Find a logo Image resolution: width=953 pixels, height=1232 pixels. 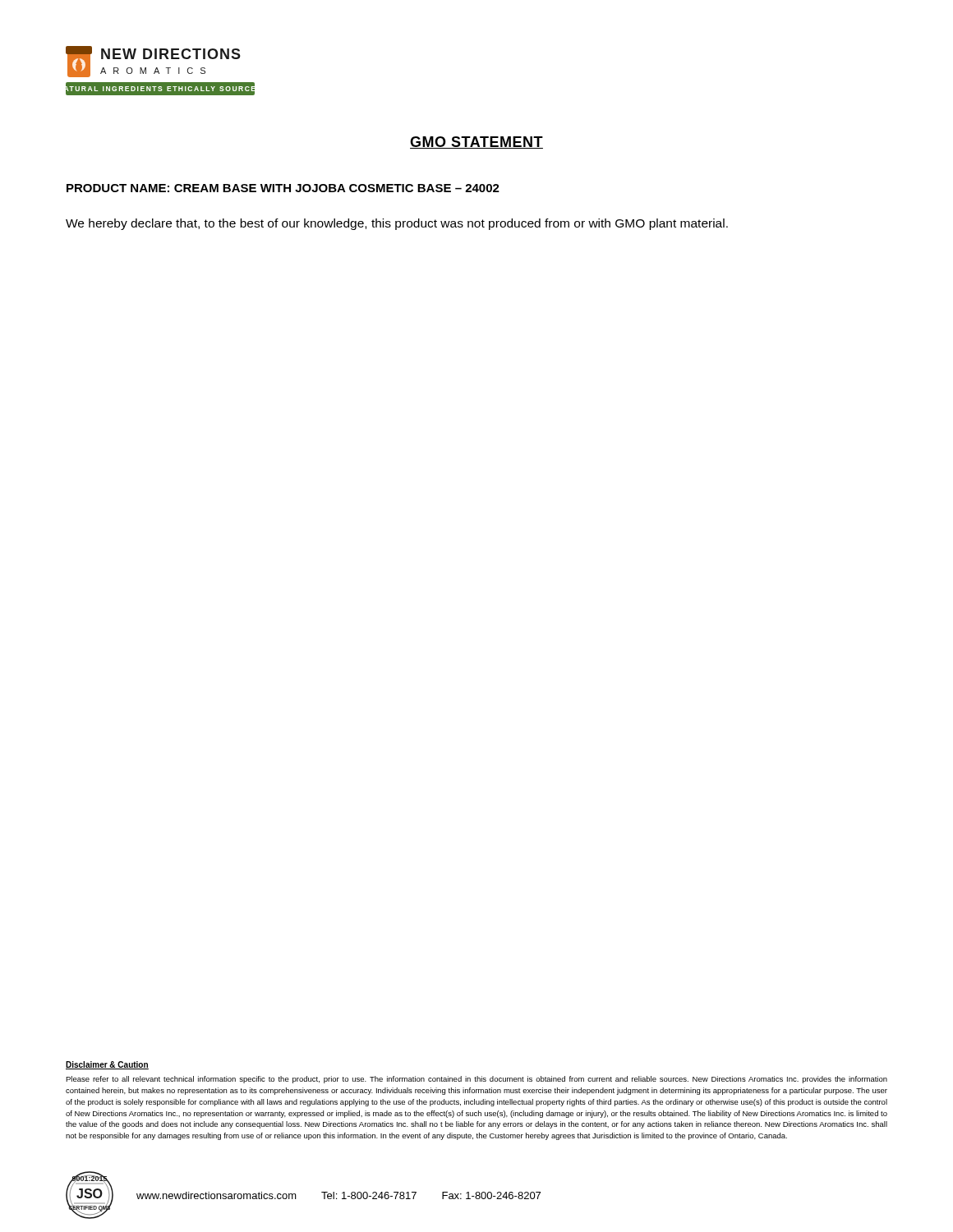[476, 70]
